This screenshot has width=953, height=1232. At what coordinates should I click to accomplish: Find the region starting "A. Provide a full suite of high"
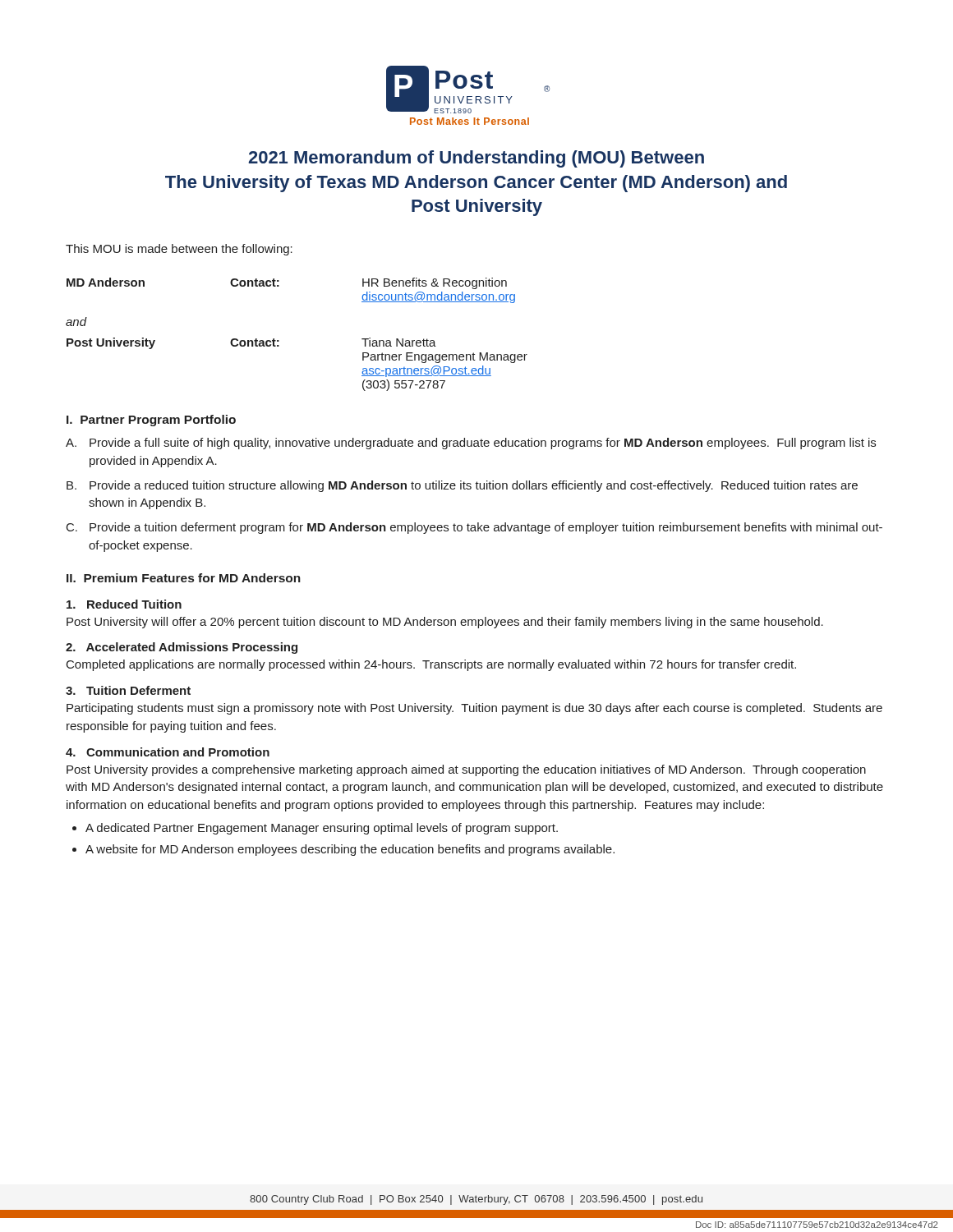click(476, 452)
